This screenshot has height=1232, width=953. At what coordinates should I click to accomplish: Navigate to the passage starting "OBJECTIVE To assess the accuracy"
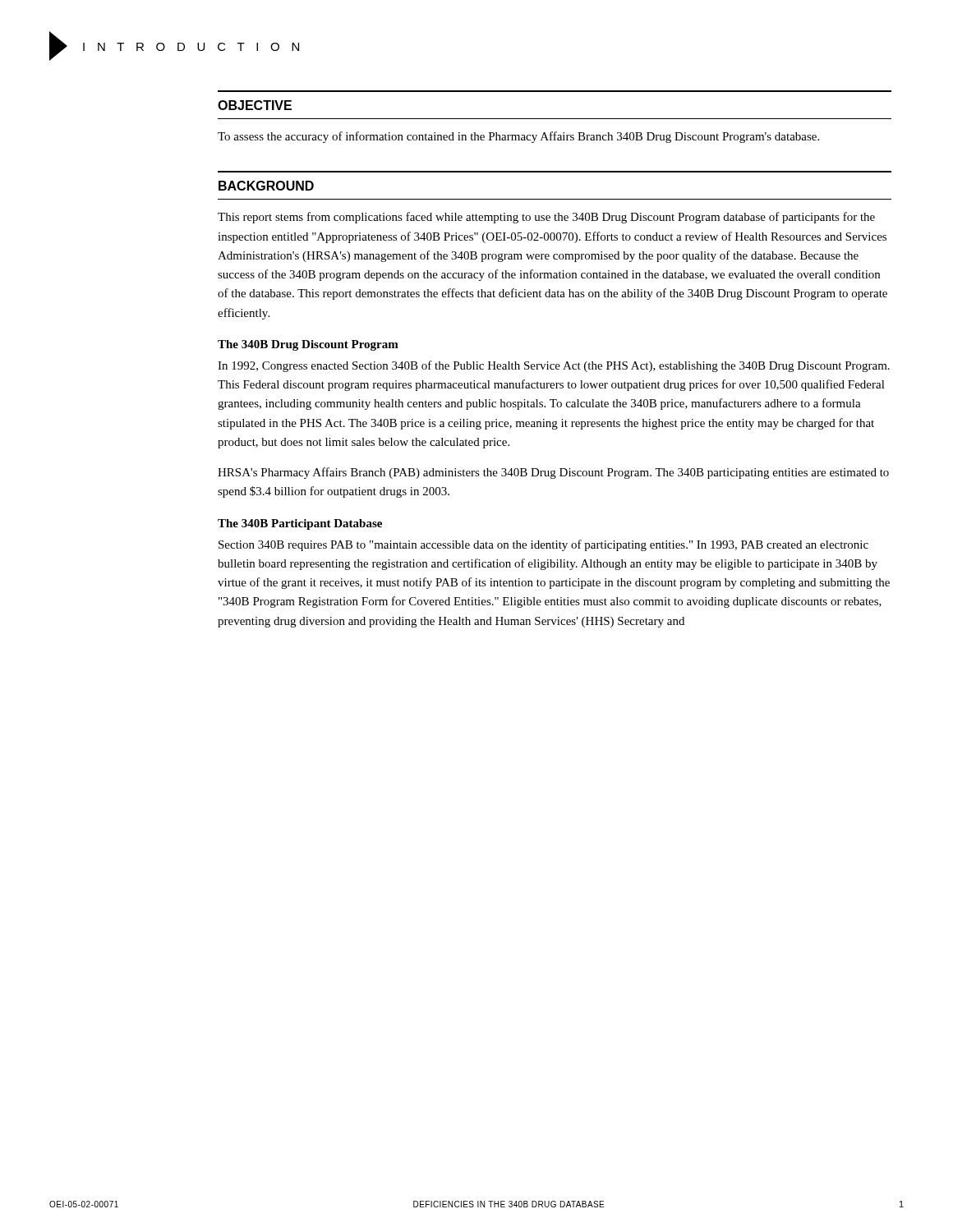(555, 118)
